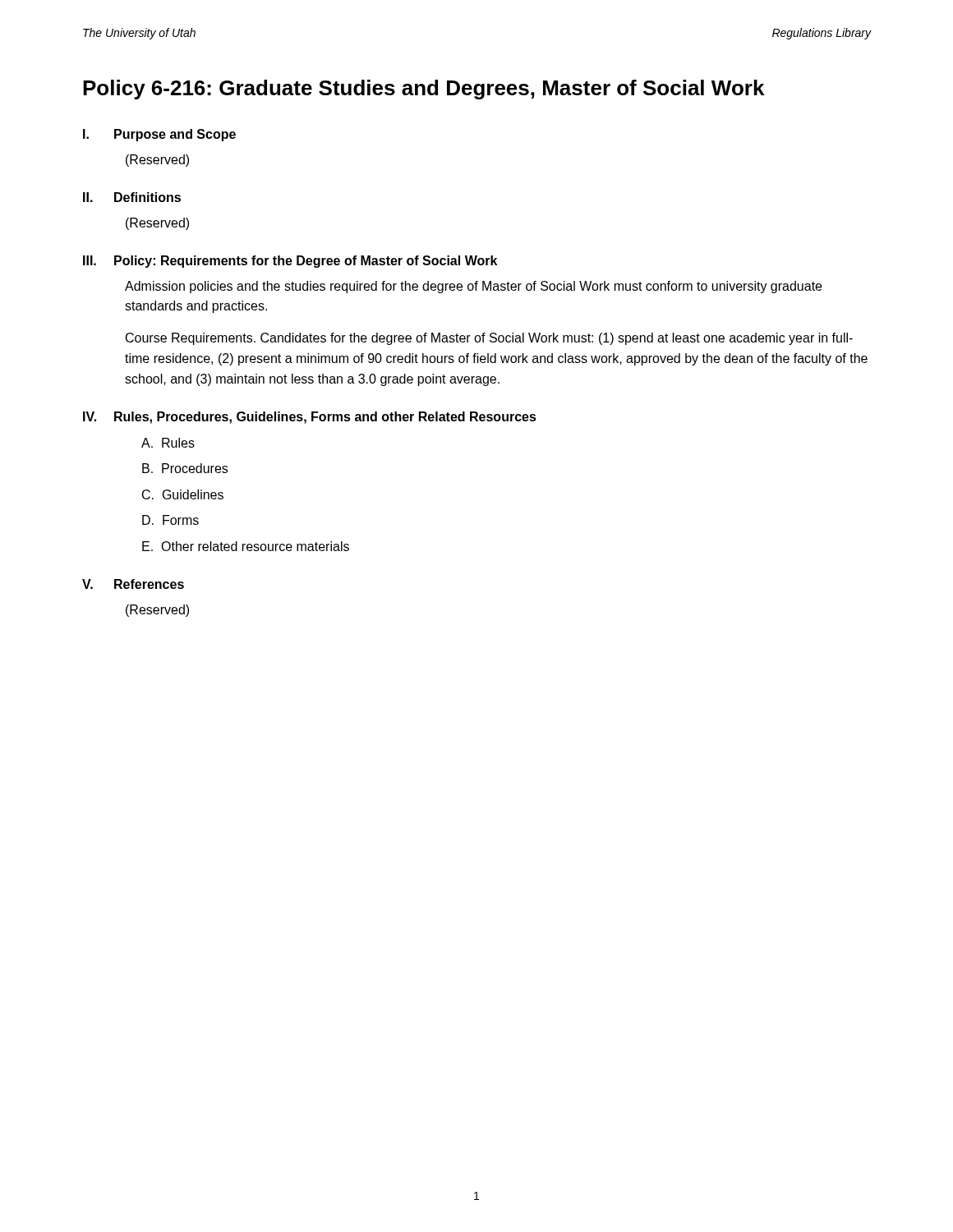Point to the block starting "IV.Rules, Procedures, Guidelines, Forms and"
The height and width of the screenshot is (1232, 953).
pyautogui.click(x=309, y=417)
